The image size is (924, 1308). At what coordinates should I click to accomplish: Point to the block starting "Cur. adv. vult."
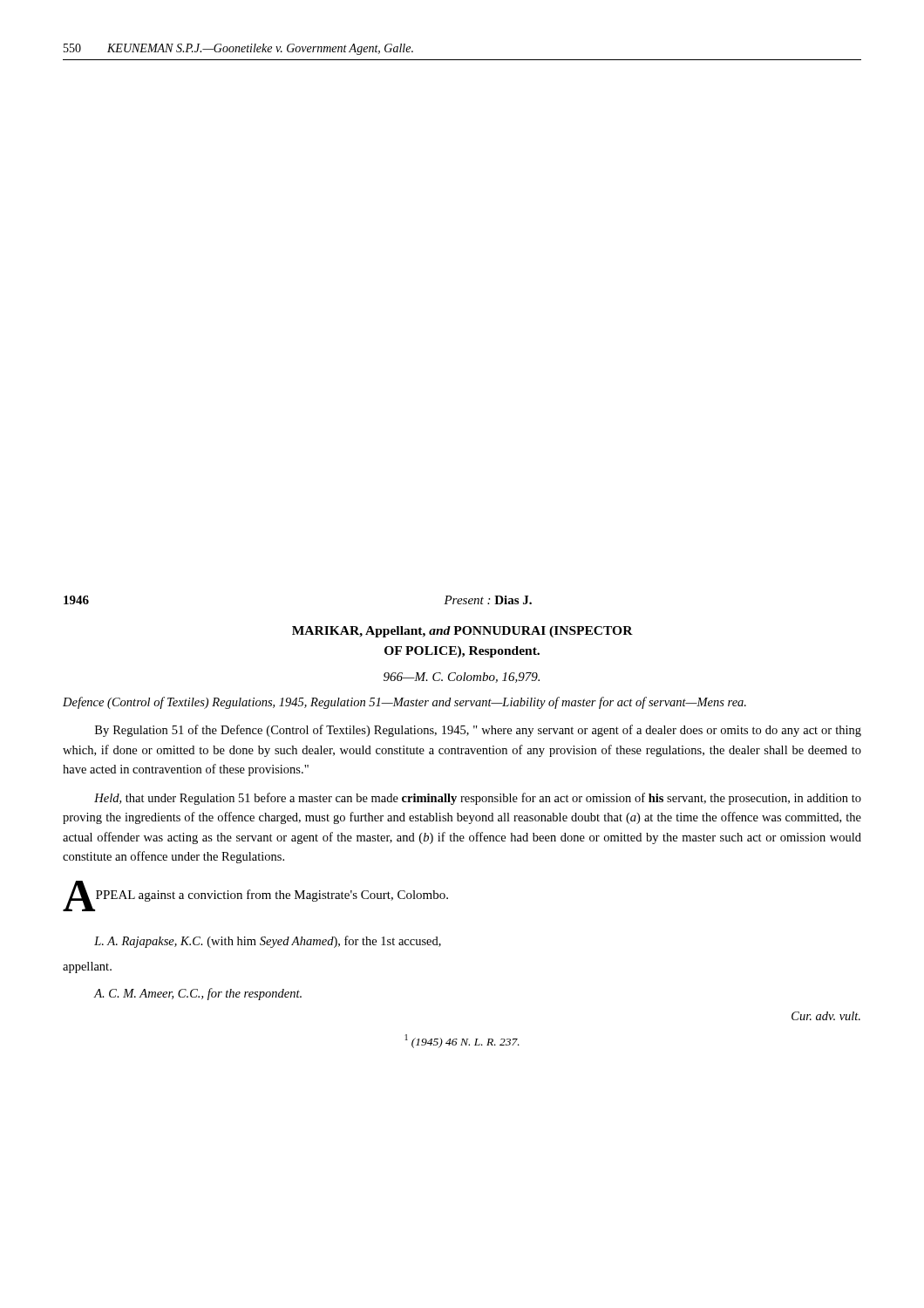click(x=826, y=1016)
